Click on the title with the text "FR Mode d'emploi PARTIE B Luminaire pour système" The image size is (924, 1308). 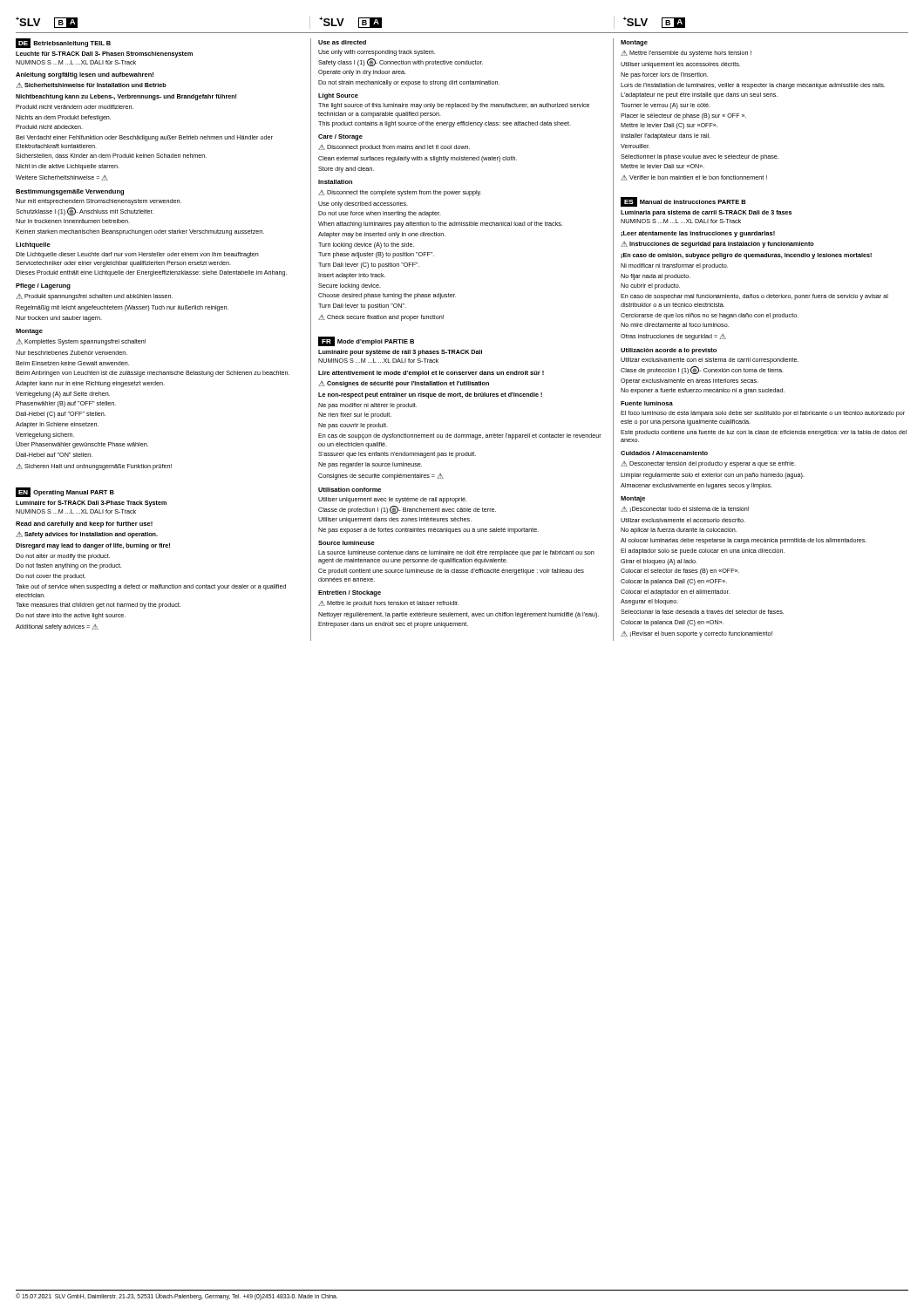click(x=462, y=350)
